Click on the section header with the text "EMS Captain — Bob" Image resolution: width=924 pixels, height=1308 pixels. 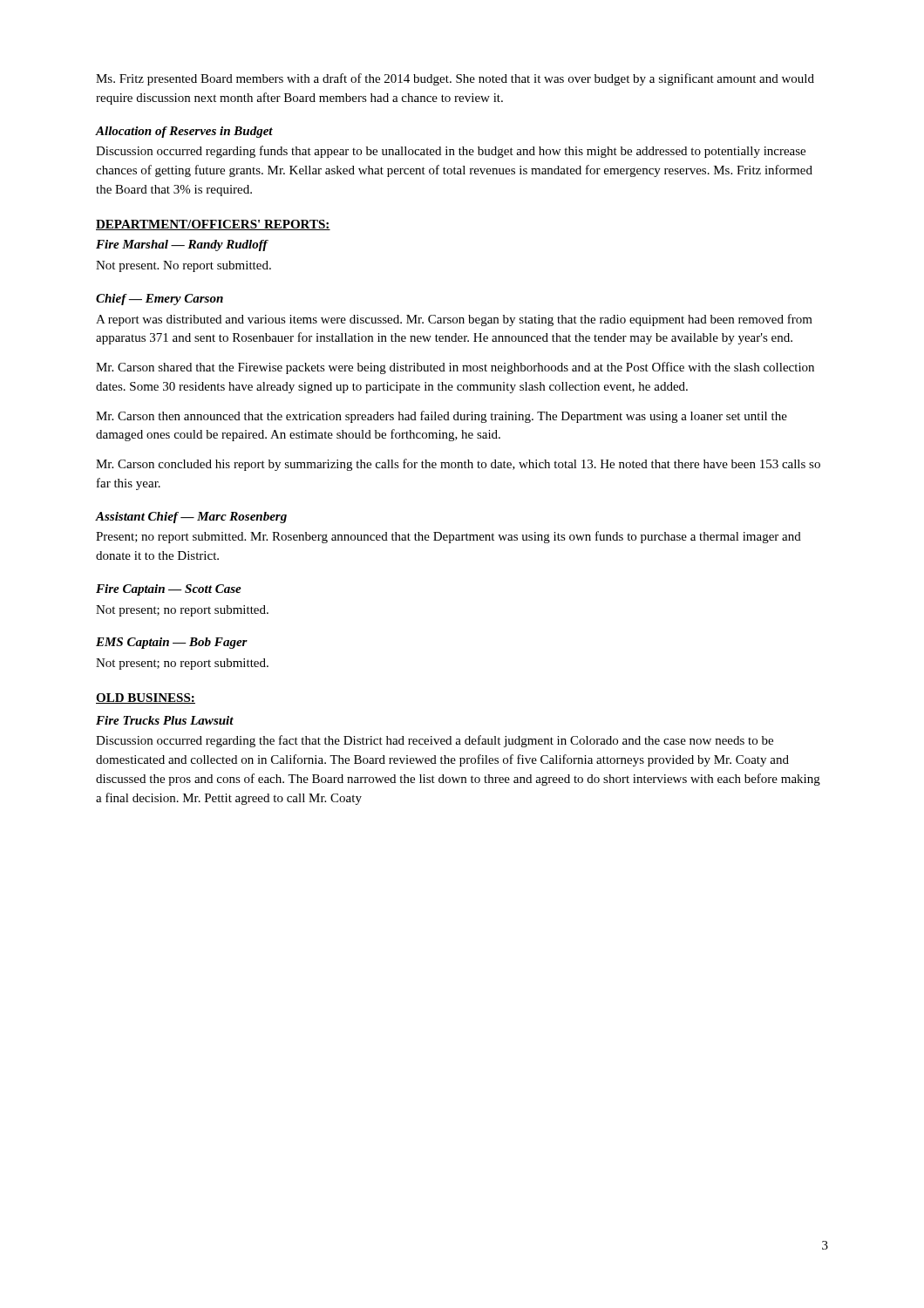click(171, 642)
